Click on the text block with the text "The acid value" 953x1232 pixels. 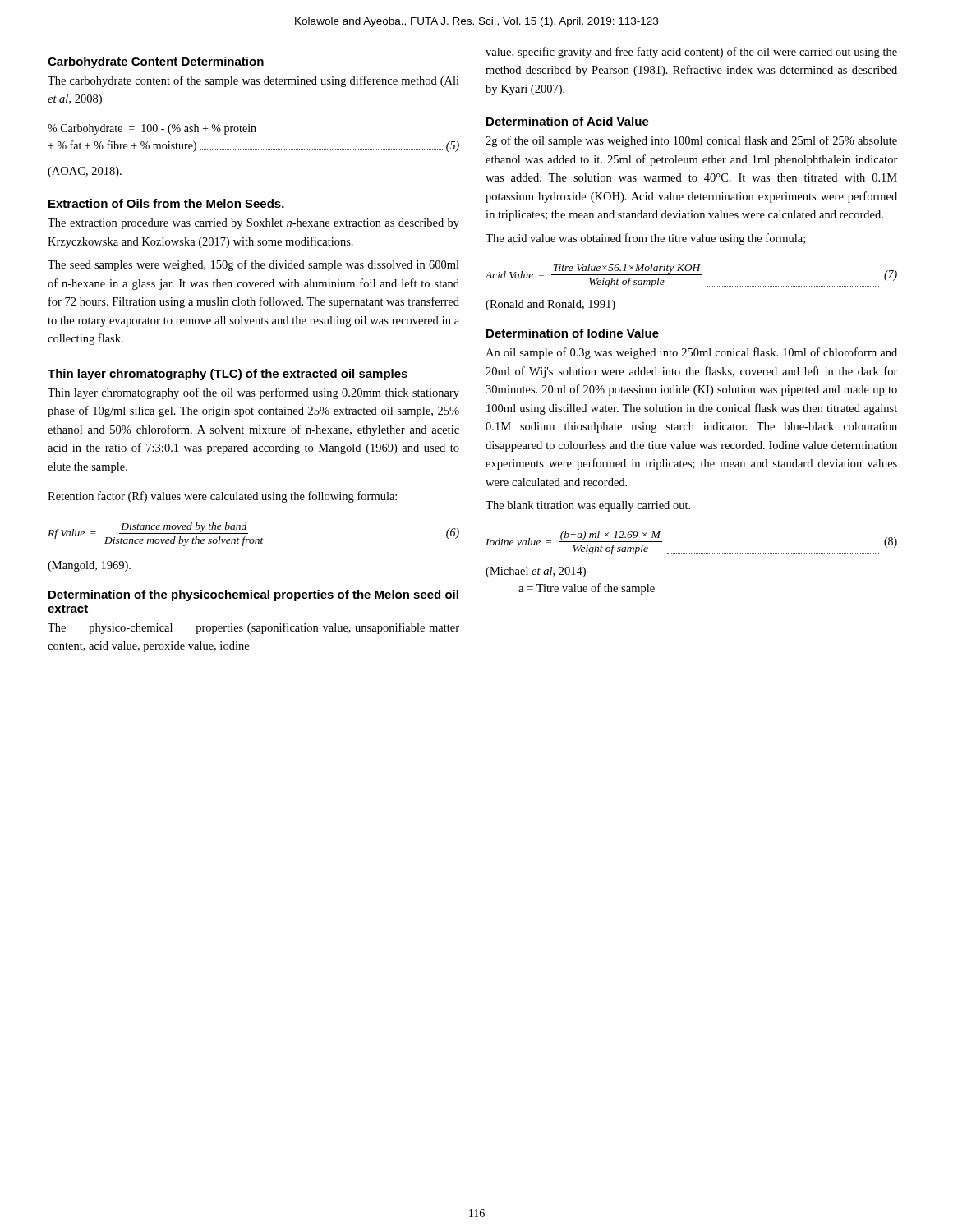pos(646,238)
